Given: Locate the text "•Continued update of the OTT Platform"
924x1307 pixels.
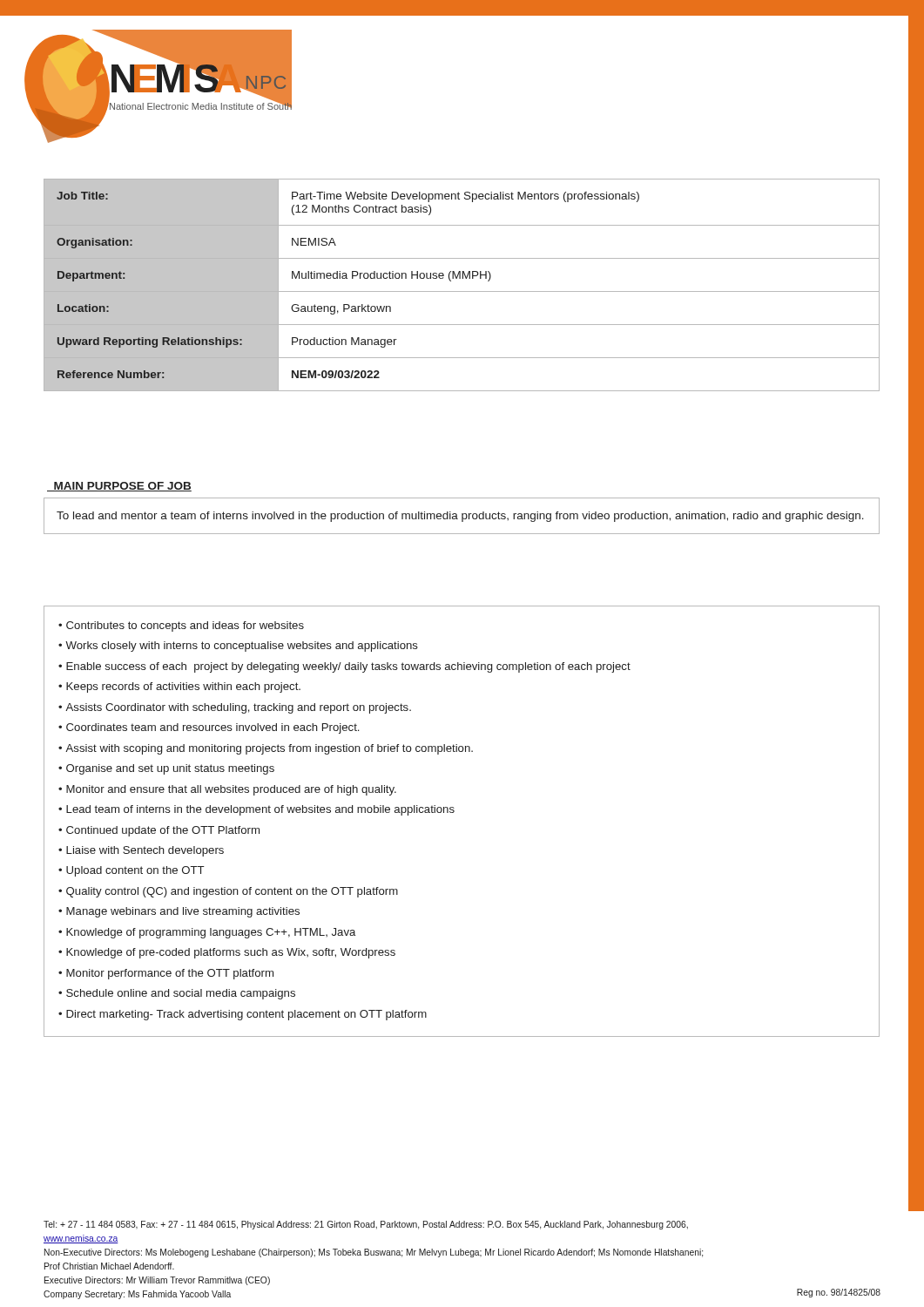Looking at the screenshot, I should click(159, 830).
